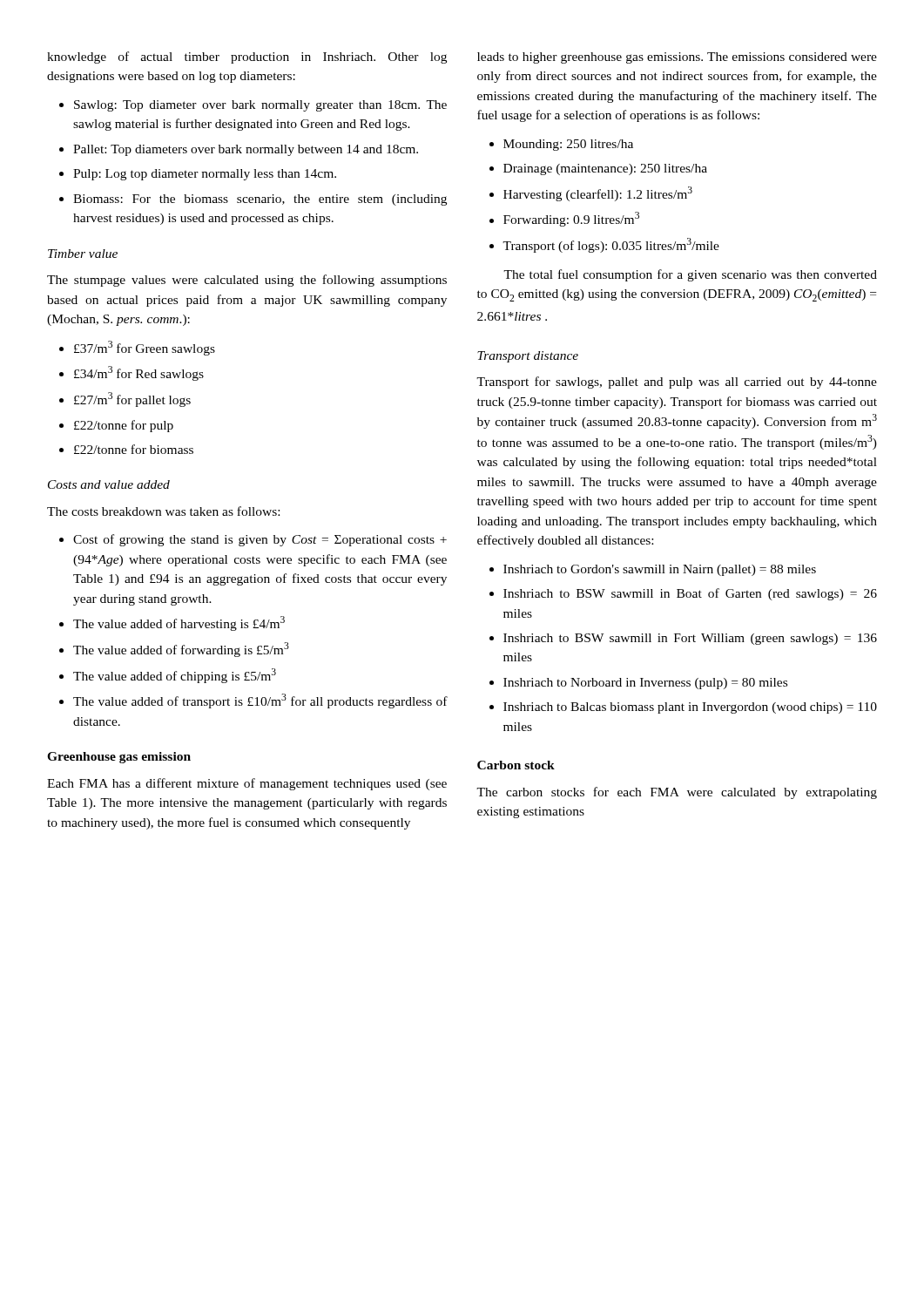Click where it says "£27/m3 for pallet logs"
The image size is (924, 1307).
[132, 400]
